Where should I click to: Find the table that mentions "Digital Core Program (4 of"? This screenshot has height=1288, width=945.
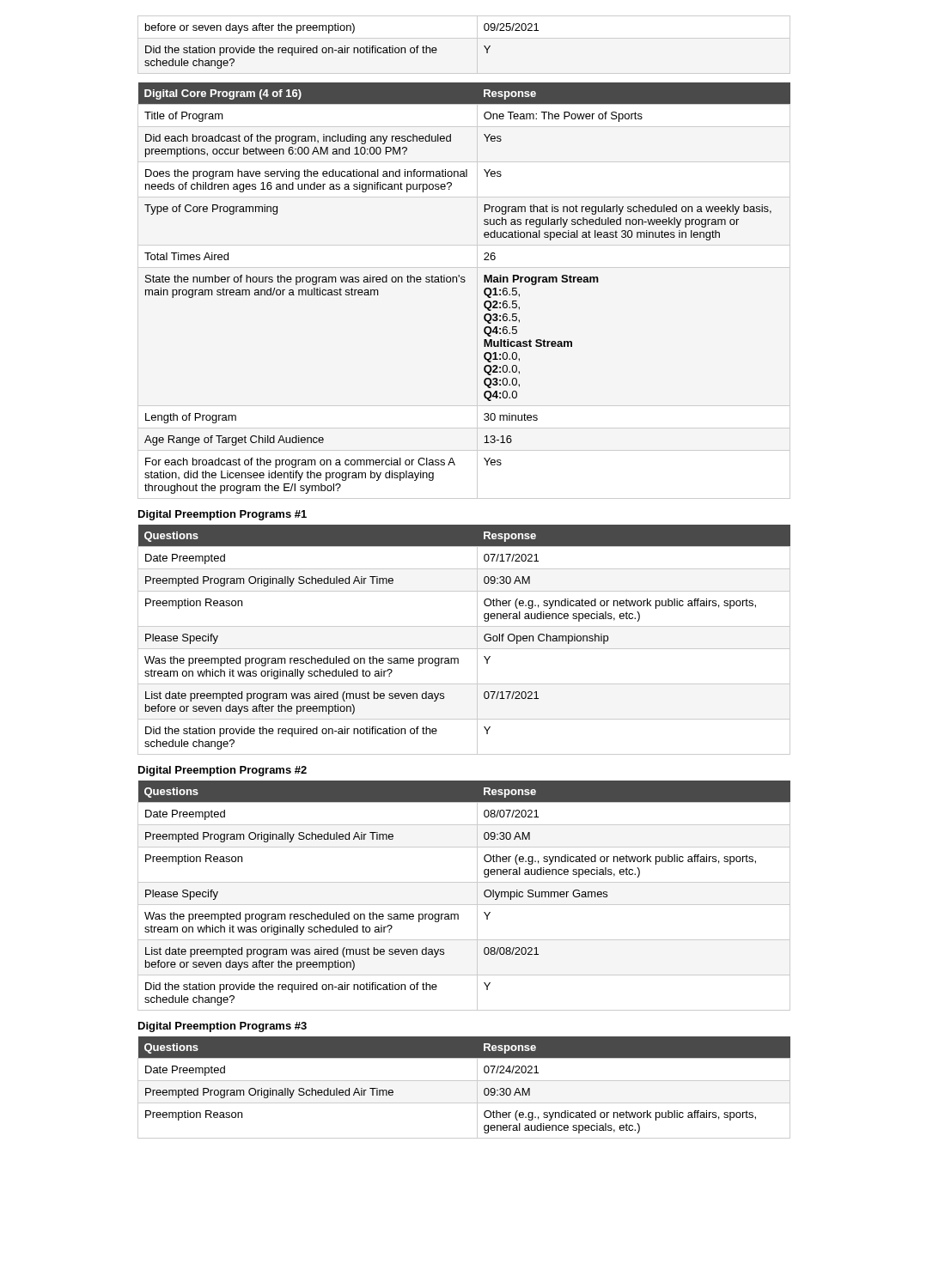click(464, 291)
